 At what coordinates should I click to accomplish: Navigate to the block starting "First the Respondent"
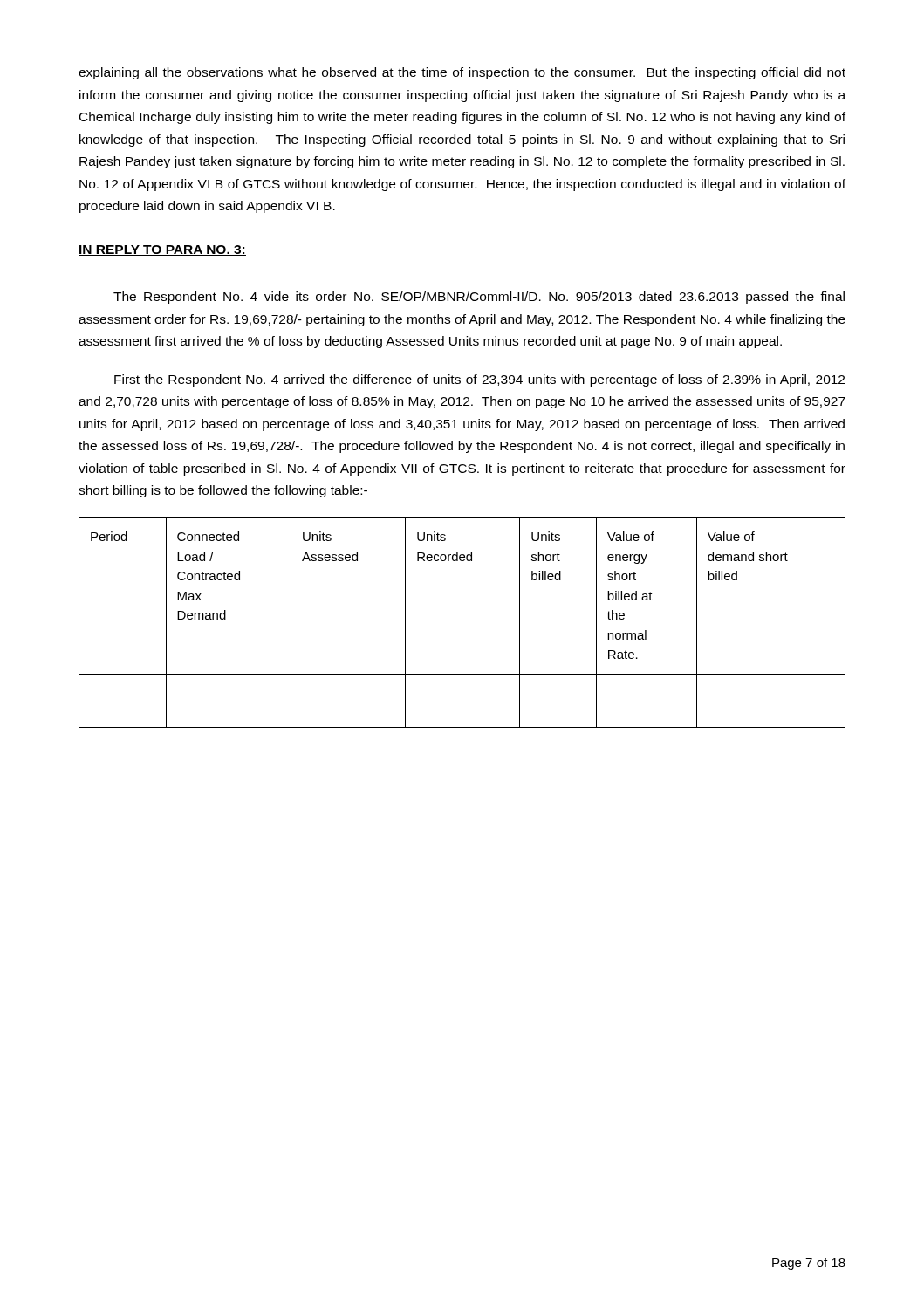click(x=462, y=435)
